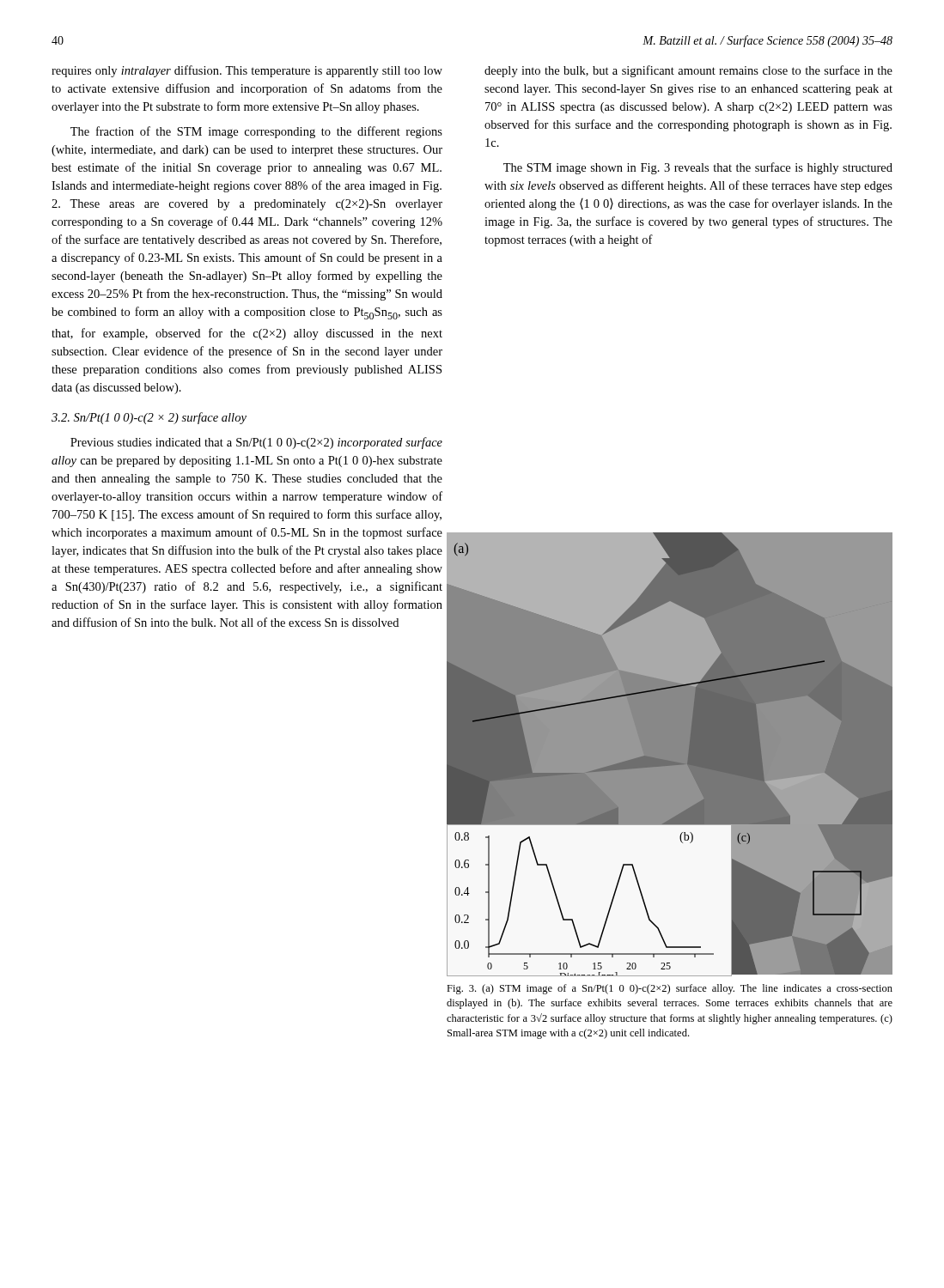Find the caption that reads "Fig. 3. (a)"
This screenshot has width=944, height=1288.
(x=670, y=1011)
